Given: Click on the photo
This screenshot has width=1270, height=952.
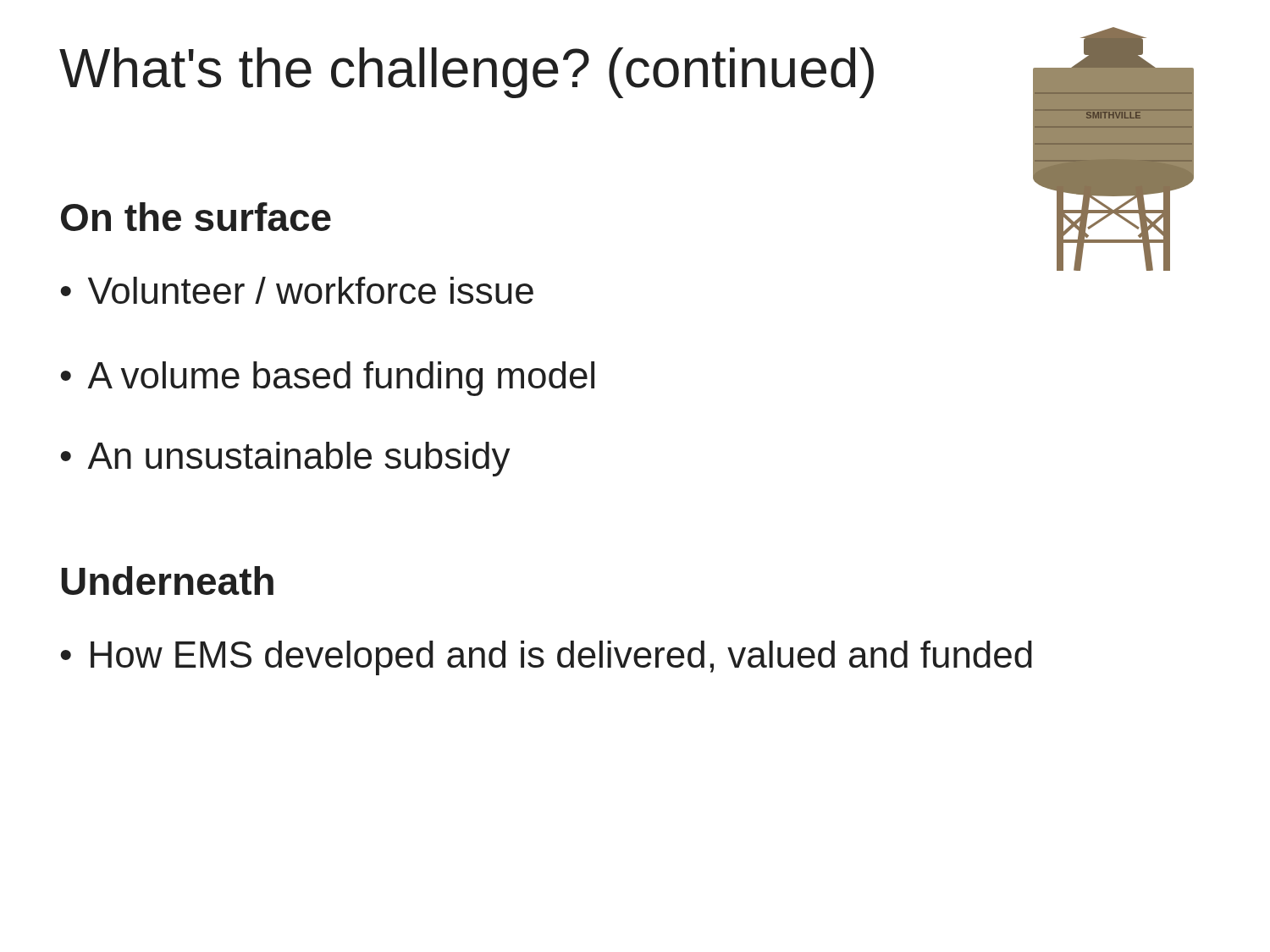Looking at the screenshot, I should coord(1113,148).
